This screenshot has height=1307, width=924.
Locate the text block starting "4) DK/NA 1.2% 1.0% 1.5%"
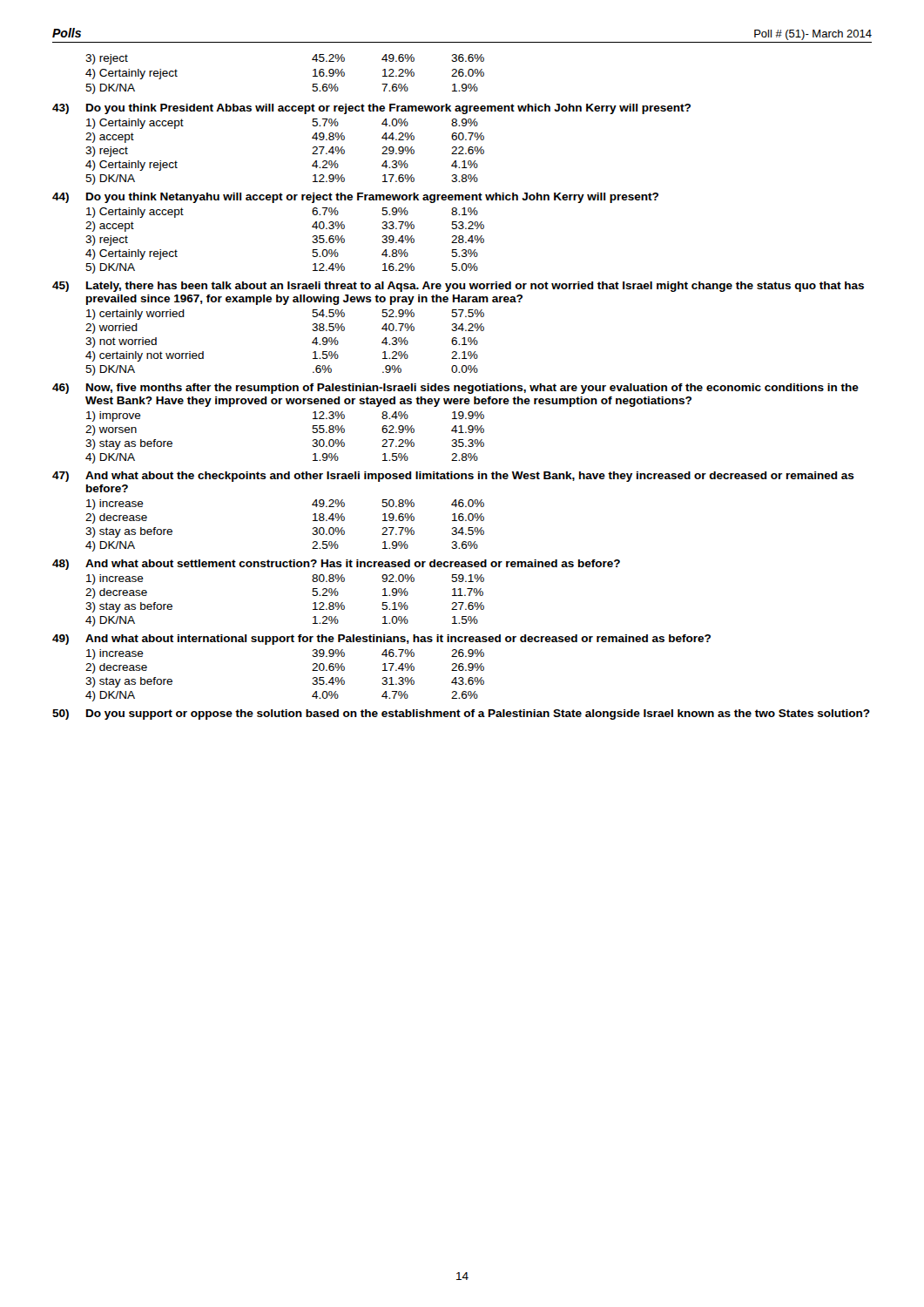pos(303,620)
